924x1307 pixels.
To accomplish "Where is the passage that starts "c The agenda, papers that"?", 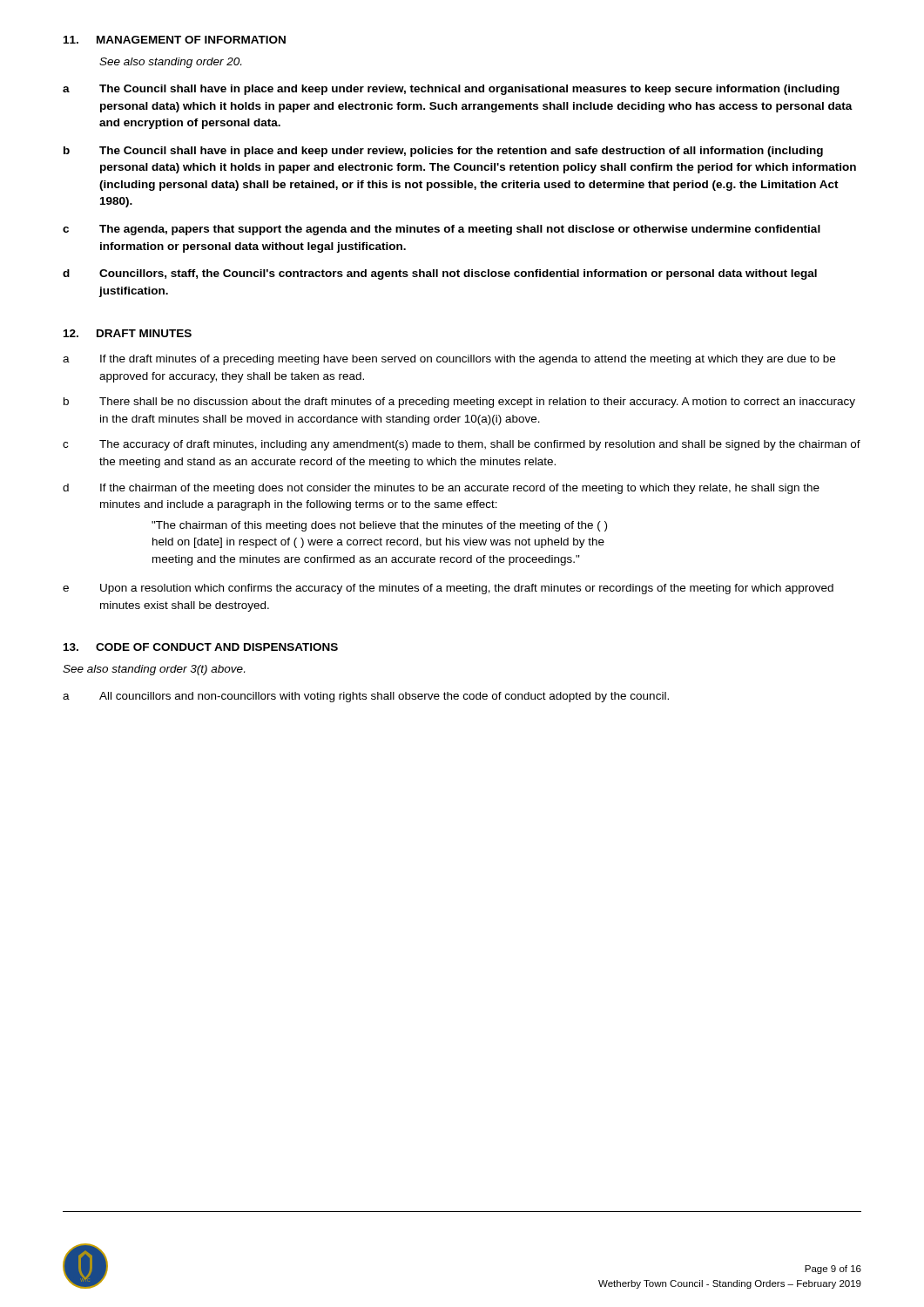I will pyautogui.click(x=462, y=237).
